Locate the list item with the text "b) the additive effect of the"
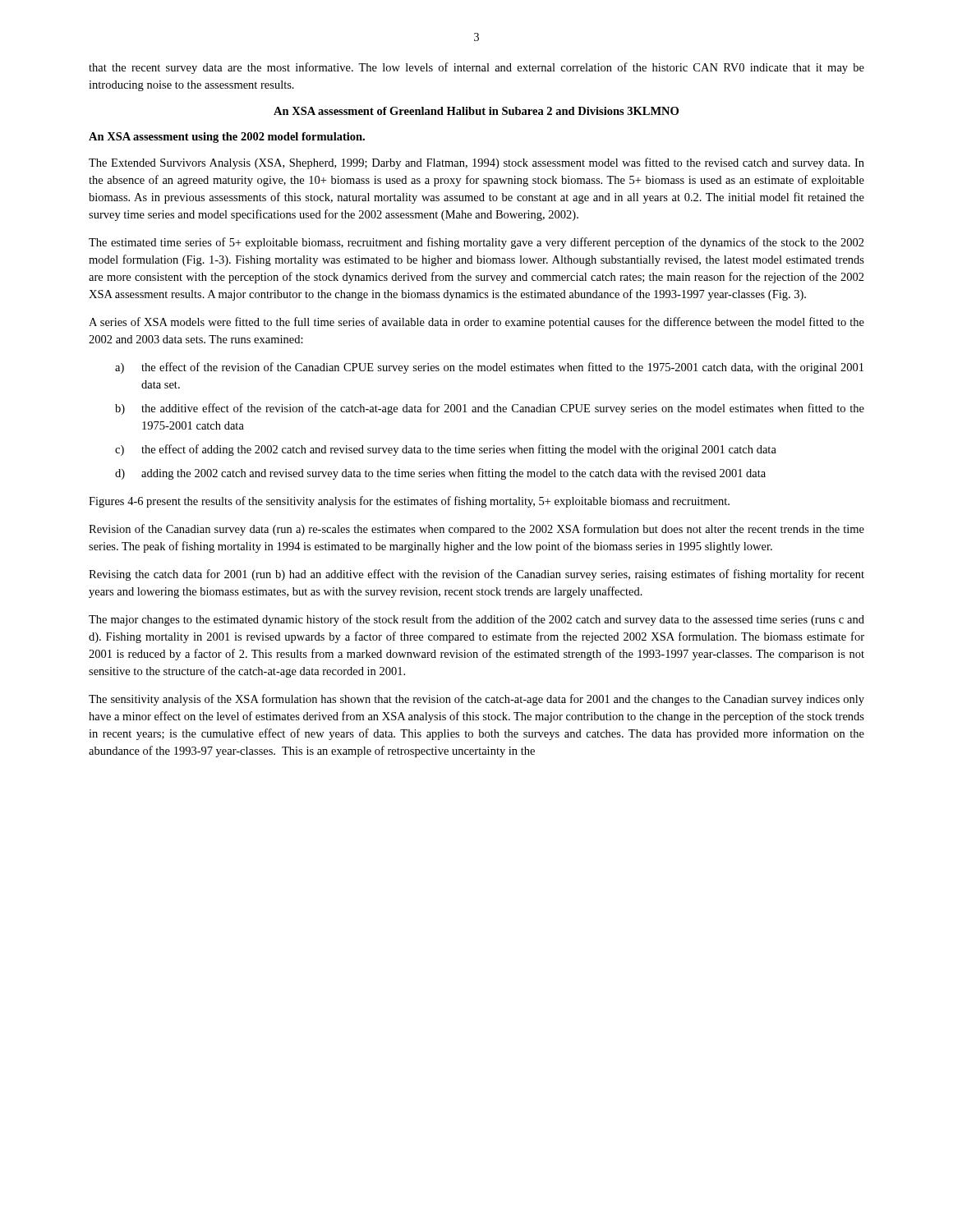 476,417
